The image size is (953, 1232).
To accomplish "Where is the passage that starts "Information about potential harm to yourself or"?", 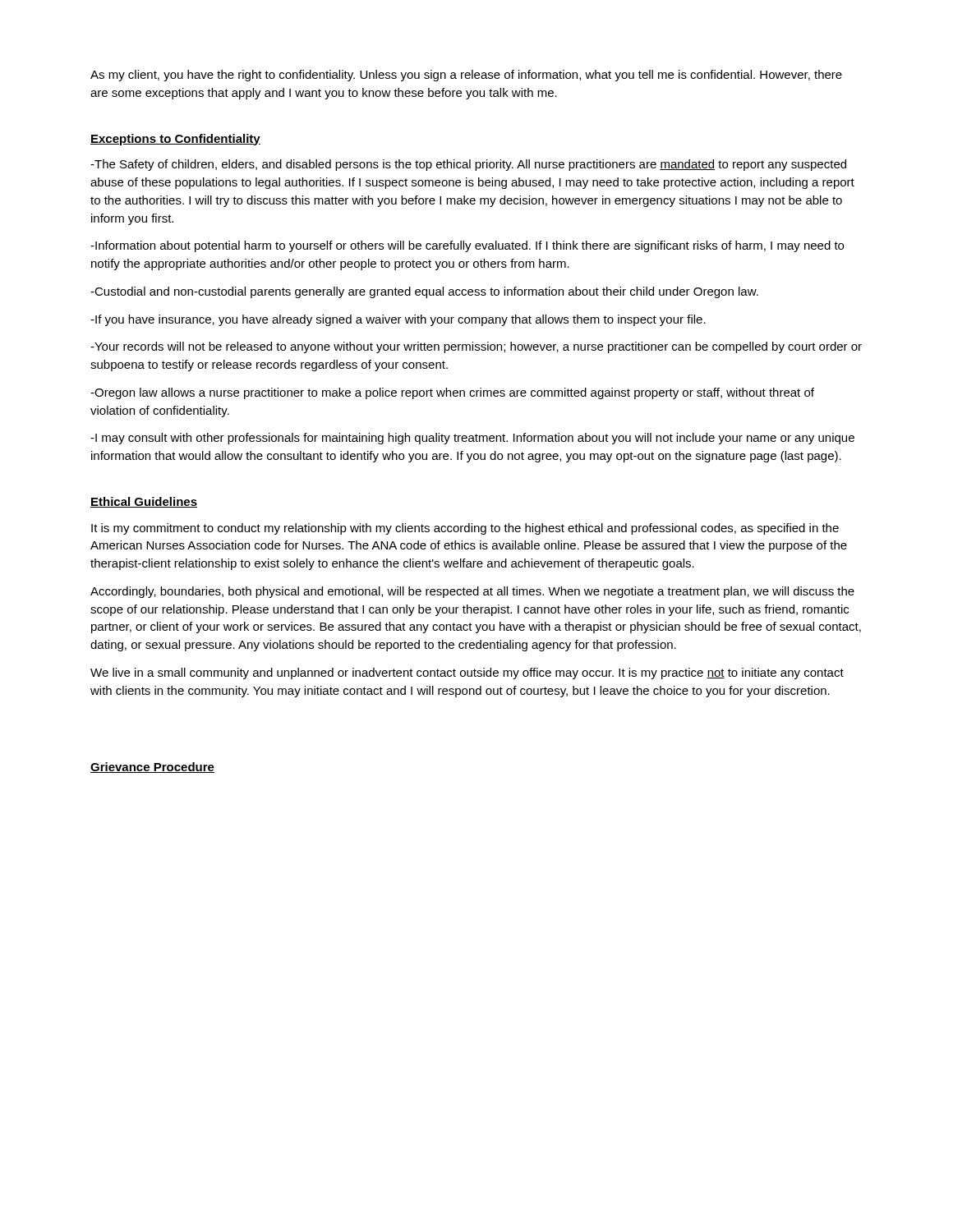I will click(467, 254).
